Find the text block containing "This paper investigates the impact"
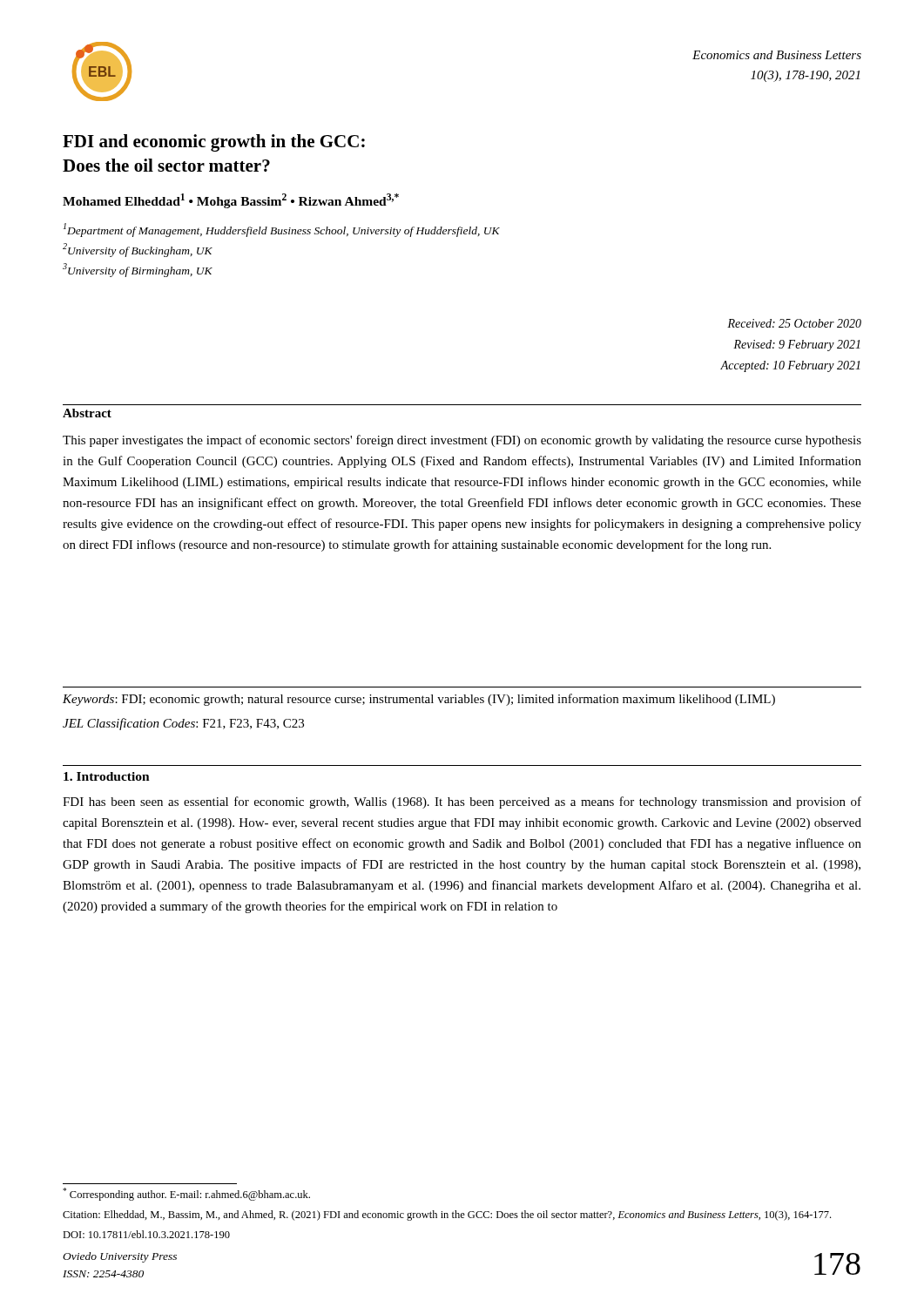The image size is (924, 1307). tap(462, 492)
